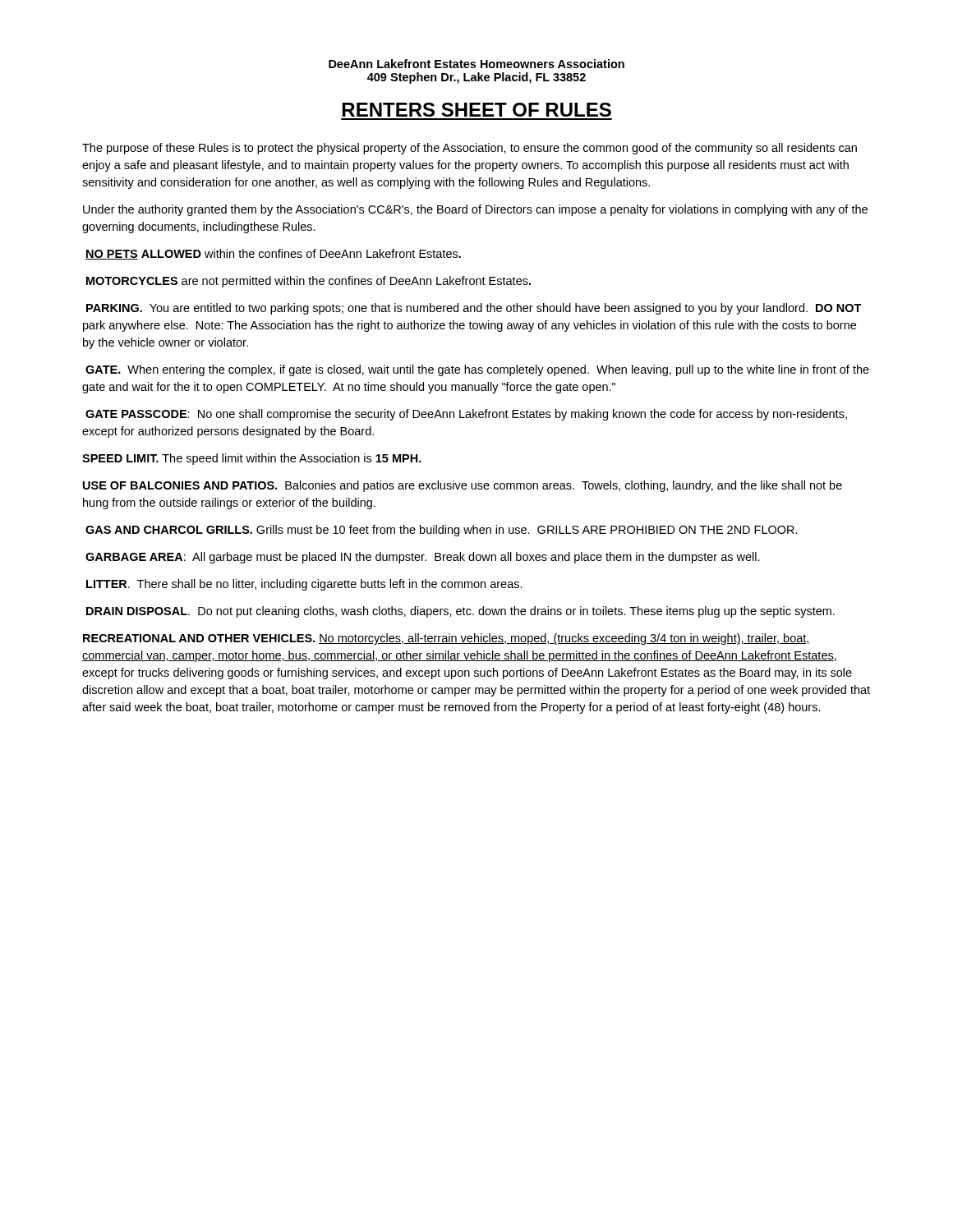Find the text block starting "GARBAGE AREA: All garbage must be placed"
The height and width of the screenshot is (1232, 953).
click(421, 557)
